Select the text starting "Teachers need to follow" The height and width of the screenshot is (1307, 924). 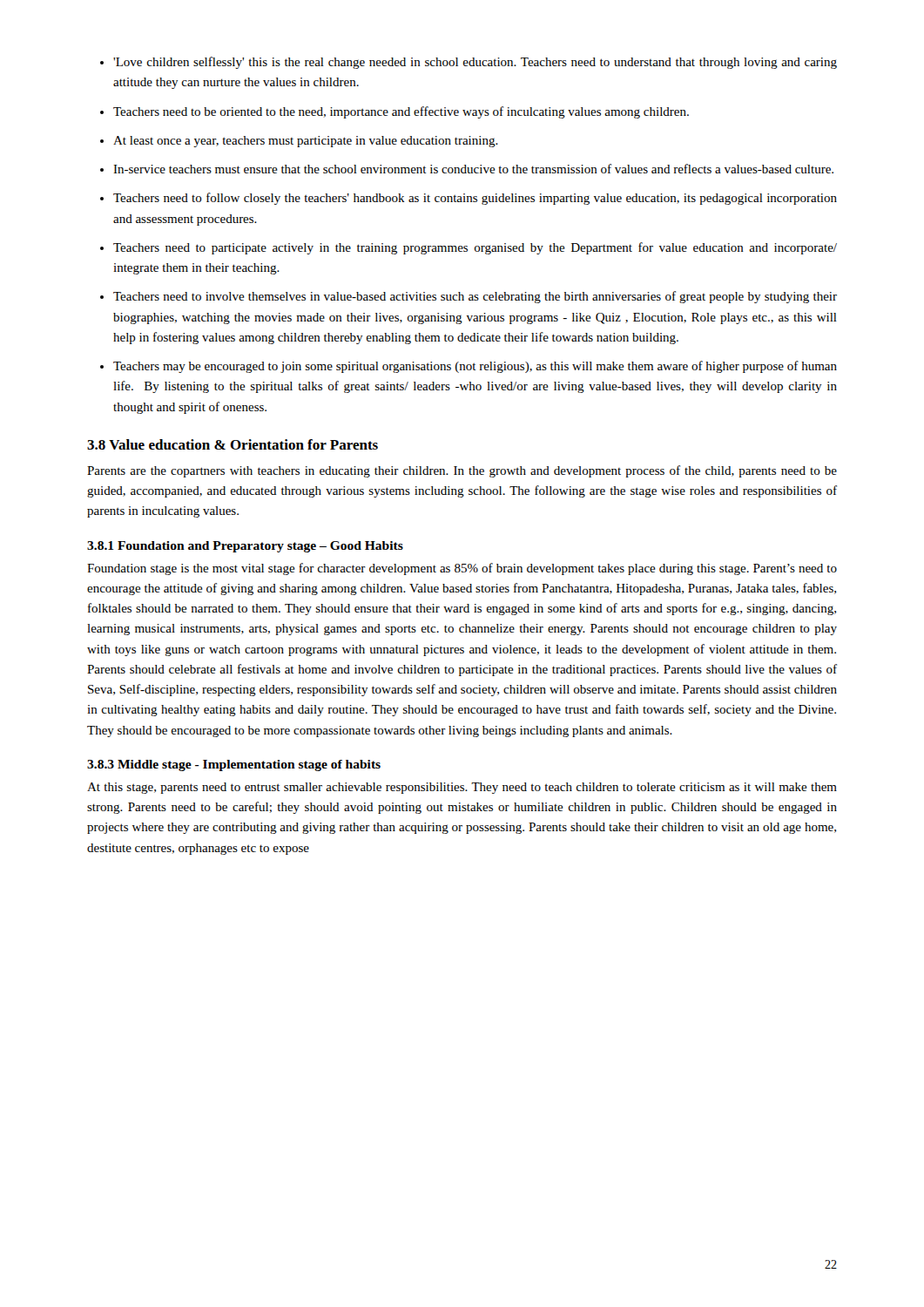475,208
